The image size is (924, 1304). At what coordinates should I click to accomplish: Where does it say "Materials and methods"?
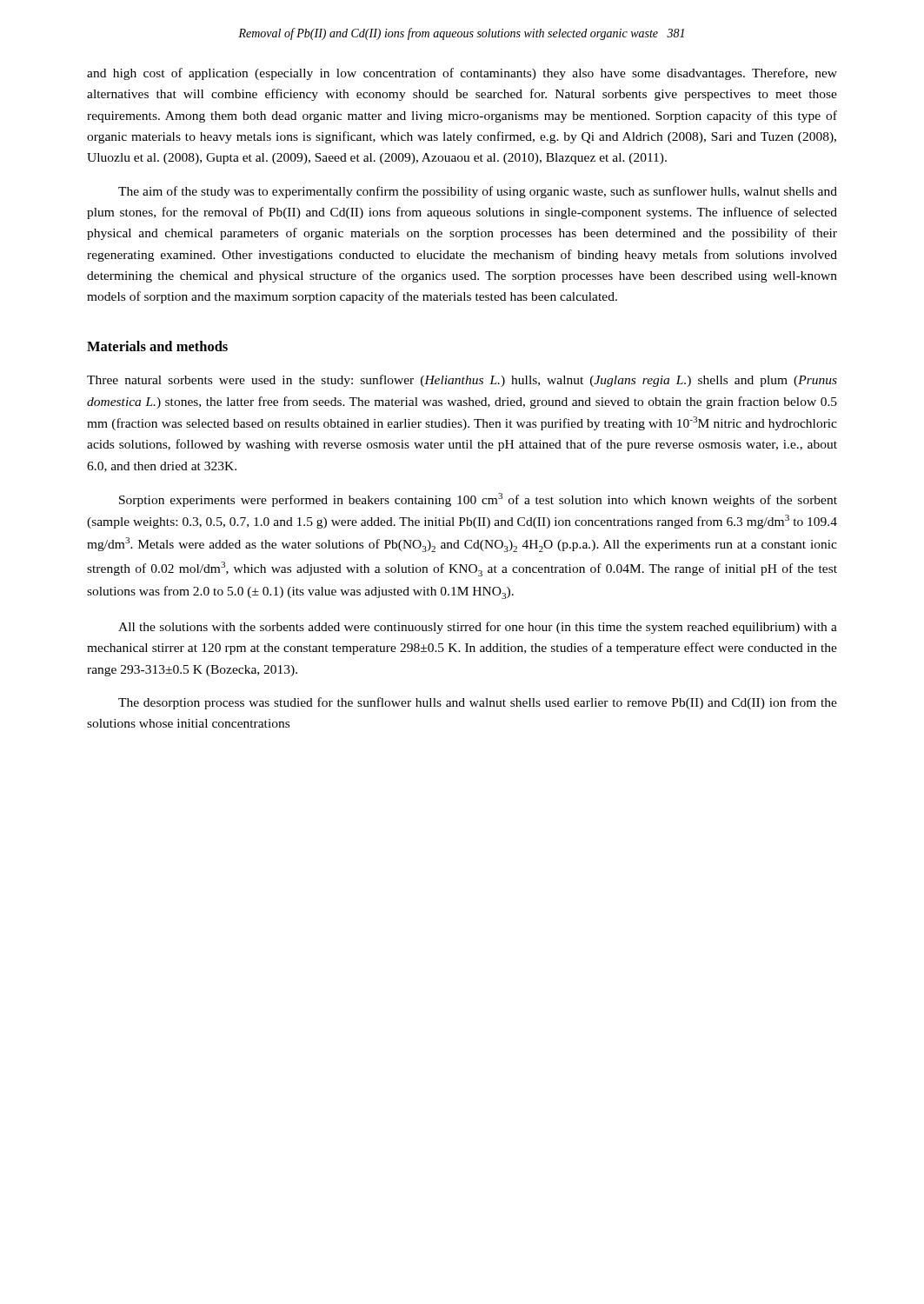[x=157, y=346]
